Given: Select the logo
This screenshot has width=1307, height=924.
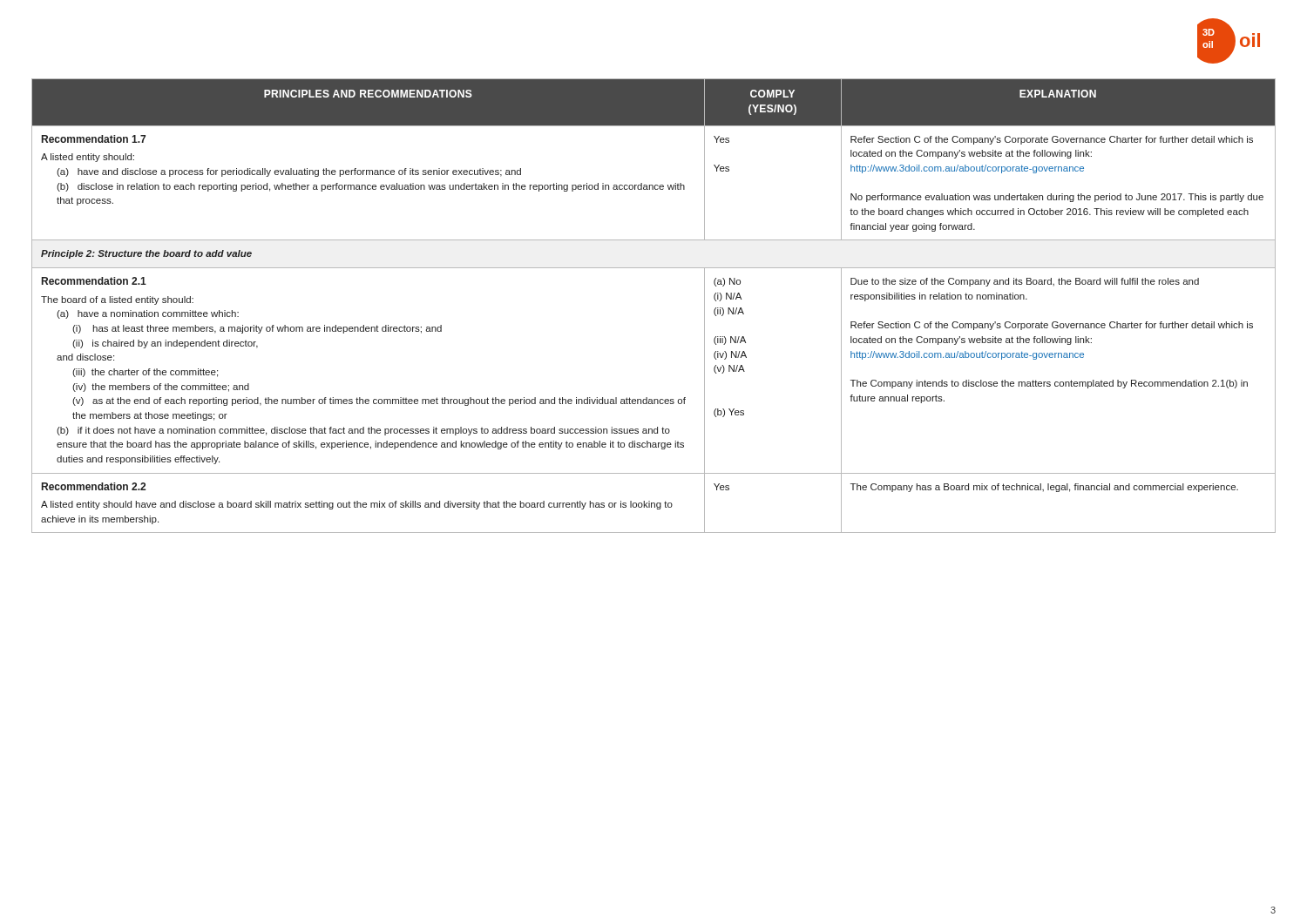Looking at the screenshot, I should (x=1236, y=42).
